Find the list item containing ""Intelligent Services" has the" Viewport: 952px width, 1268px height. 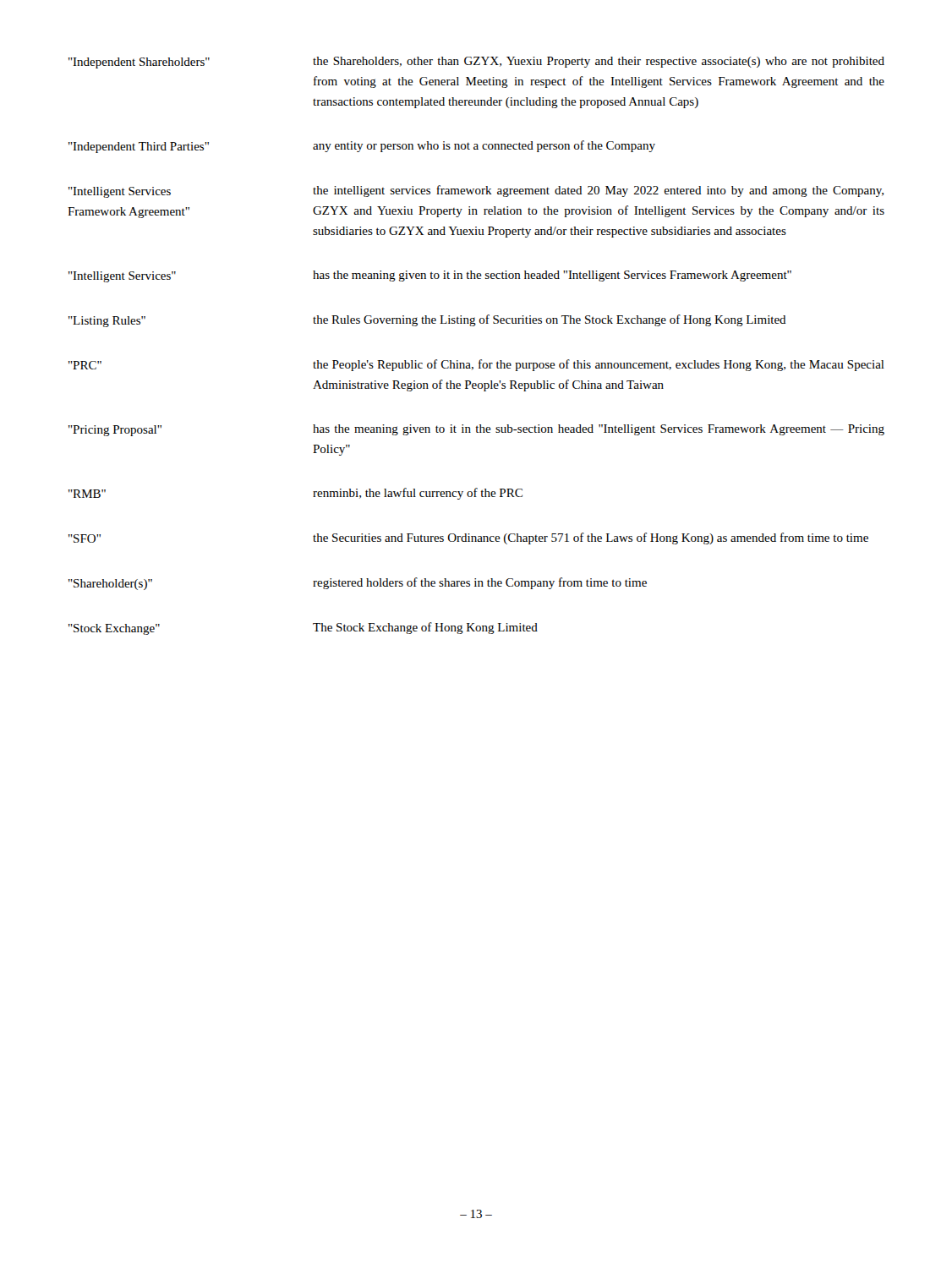pos(476,275)
